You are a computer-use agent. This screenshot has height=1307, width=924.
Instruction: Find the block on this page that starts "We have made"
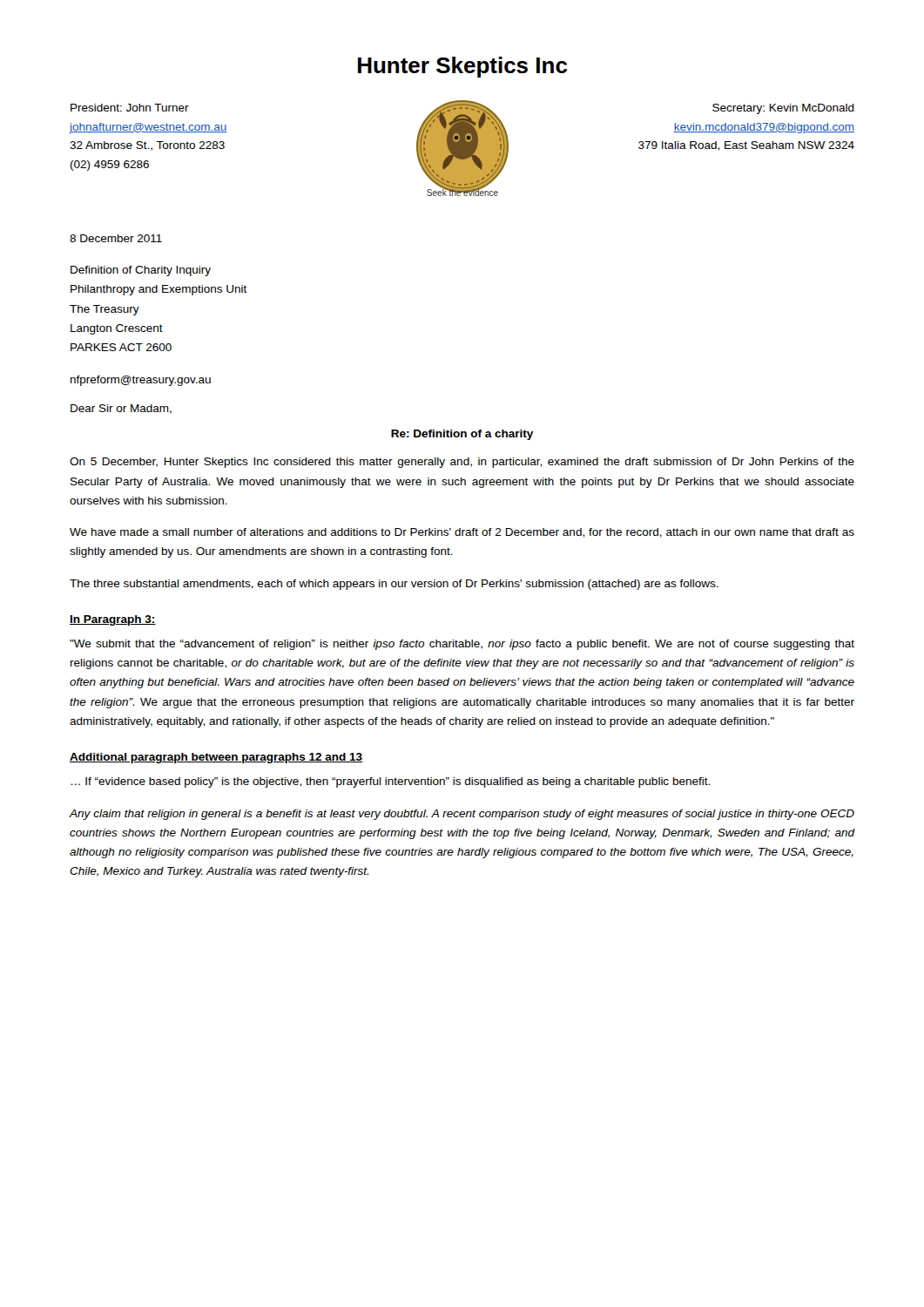click(462, 542)
